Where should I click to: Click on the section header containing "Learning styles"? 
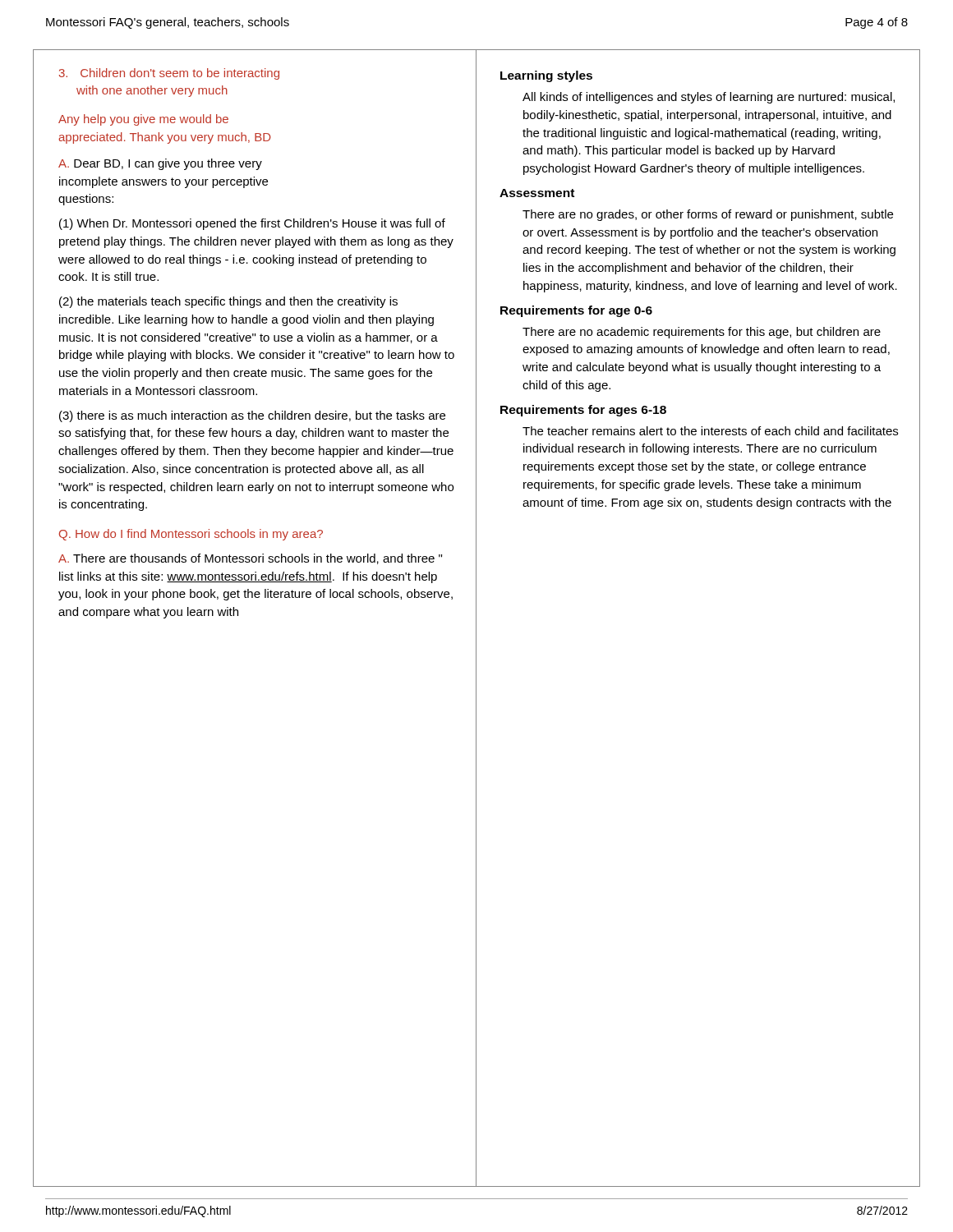[x=546, y=75]
